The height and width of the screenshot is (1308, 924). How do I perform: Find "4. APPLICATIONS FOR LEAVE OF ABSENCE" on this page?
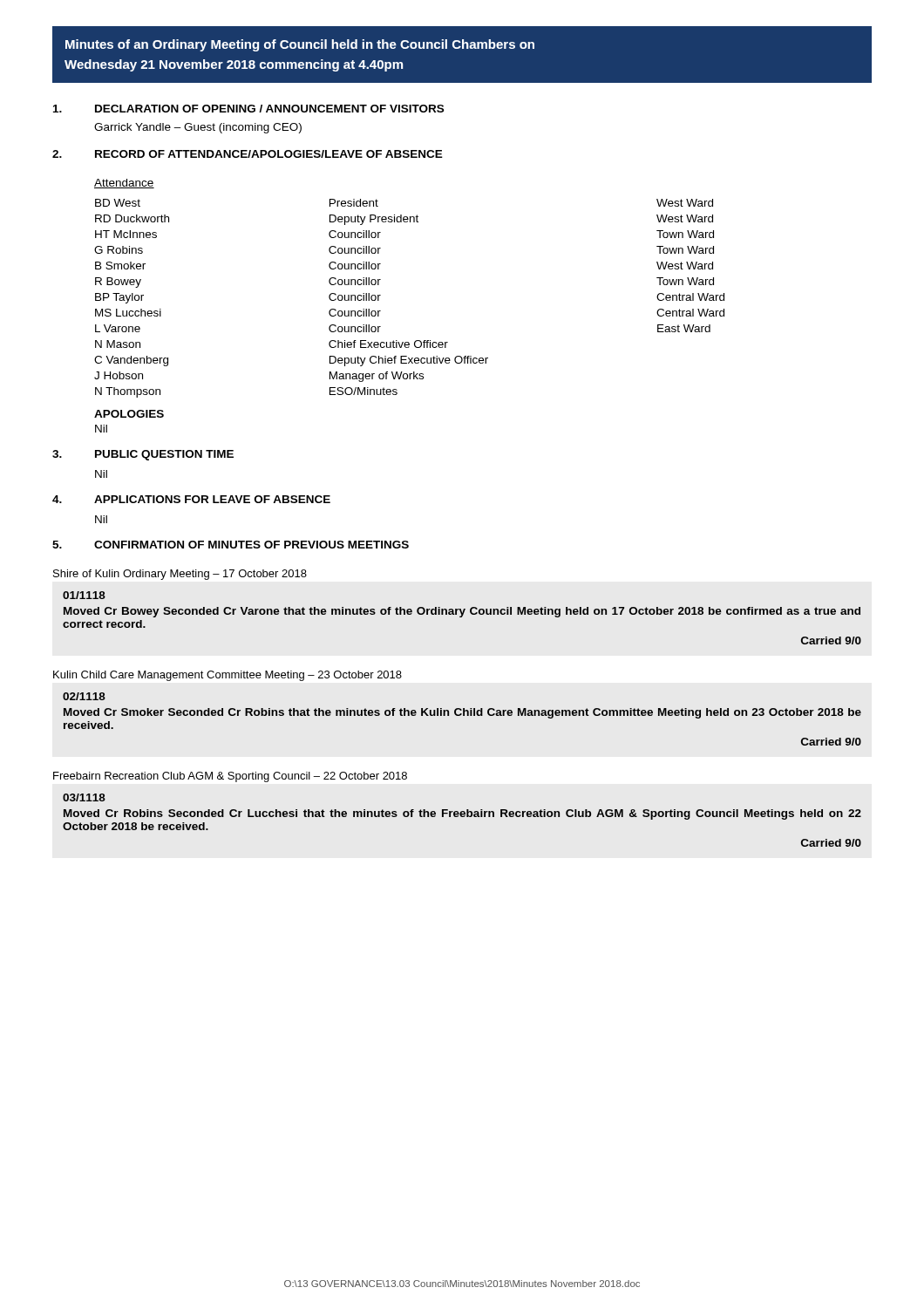tap(191, 499)
